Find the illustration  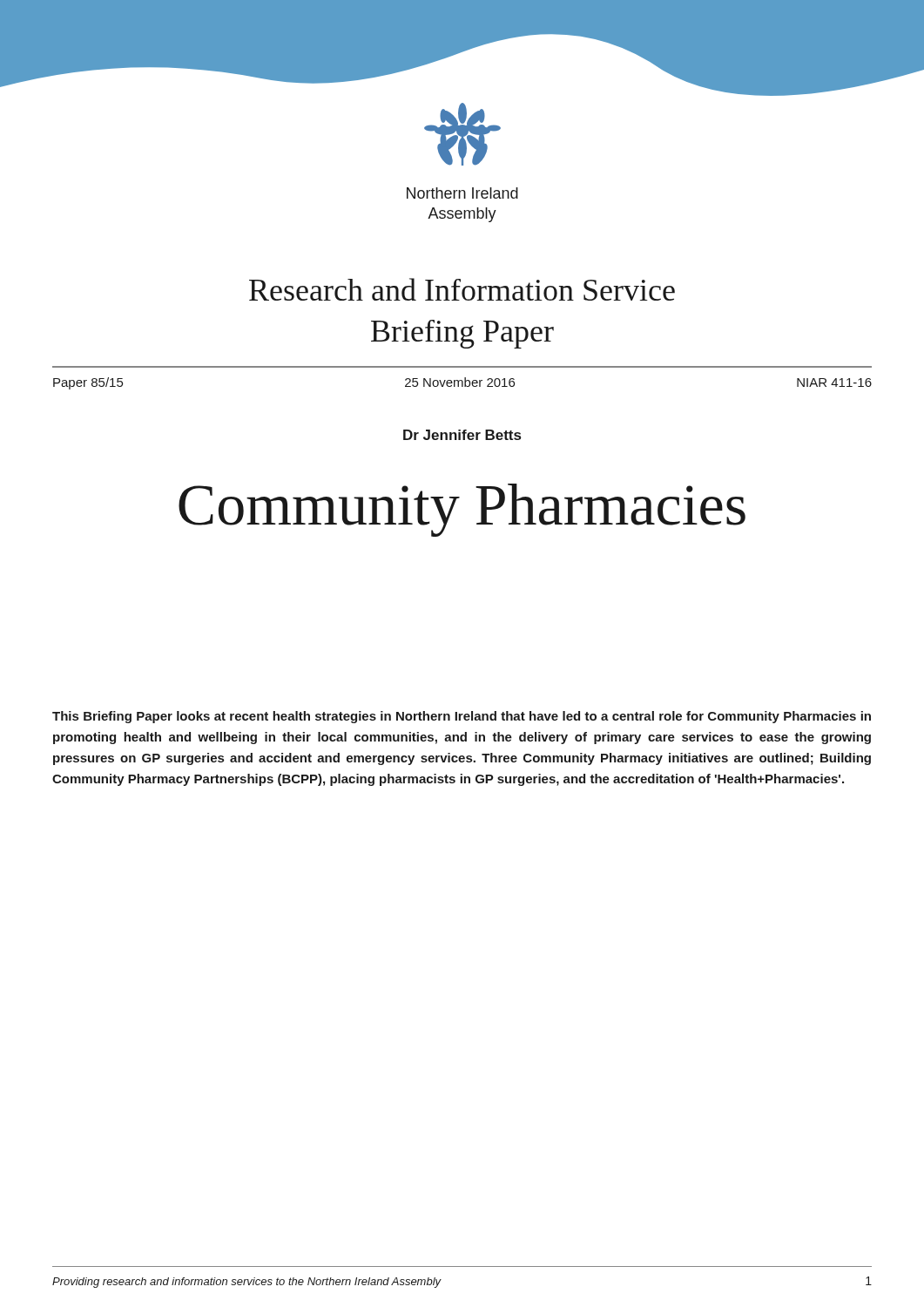pyautogui.click(x=462, y=78)
